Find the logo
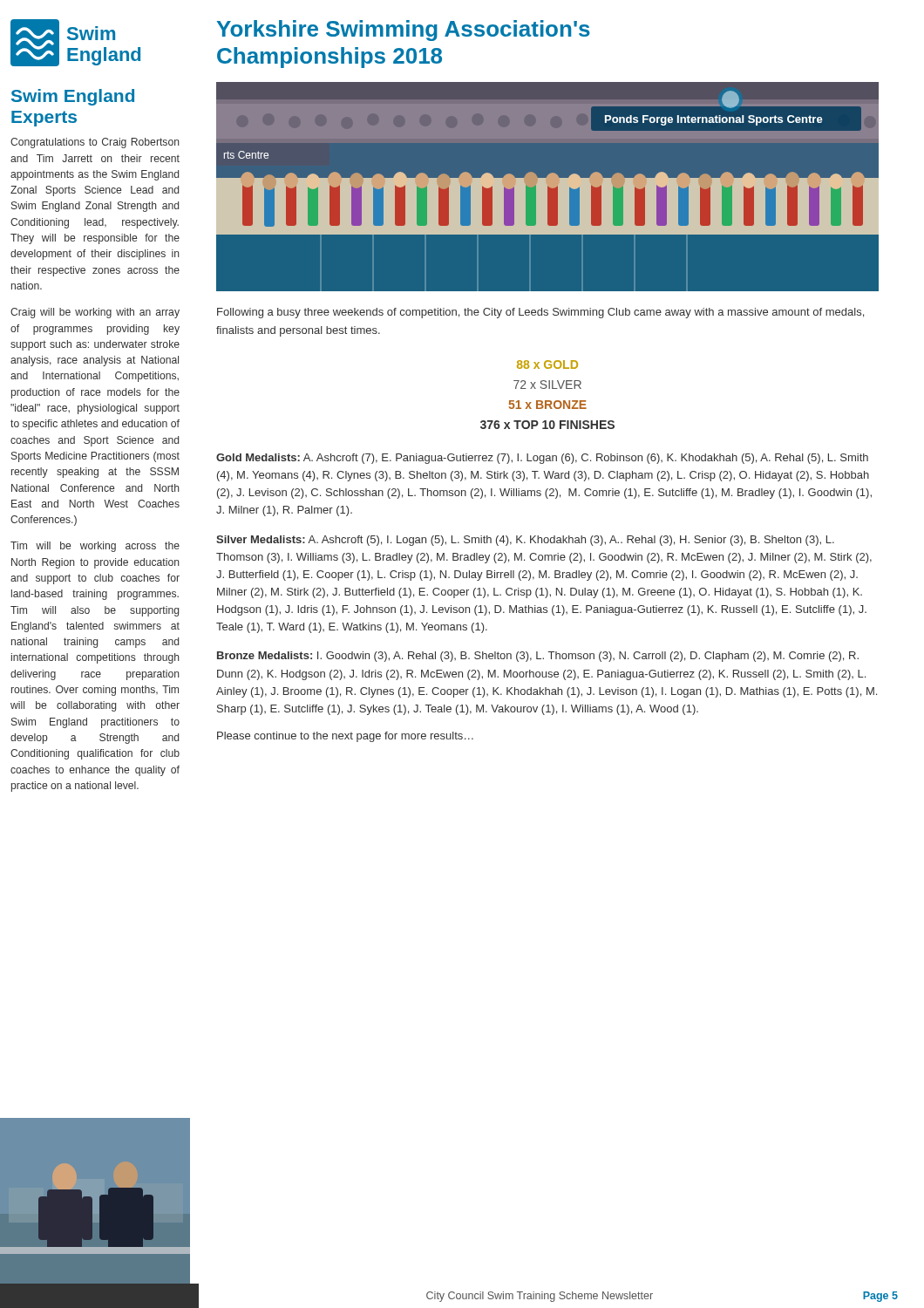 coord(95,39)
